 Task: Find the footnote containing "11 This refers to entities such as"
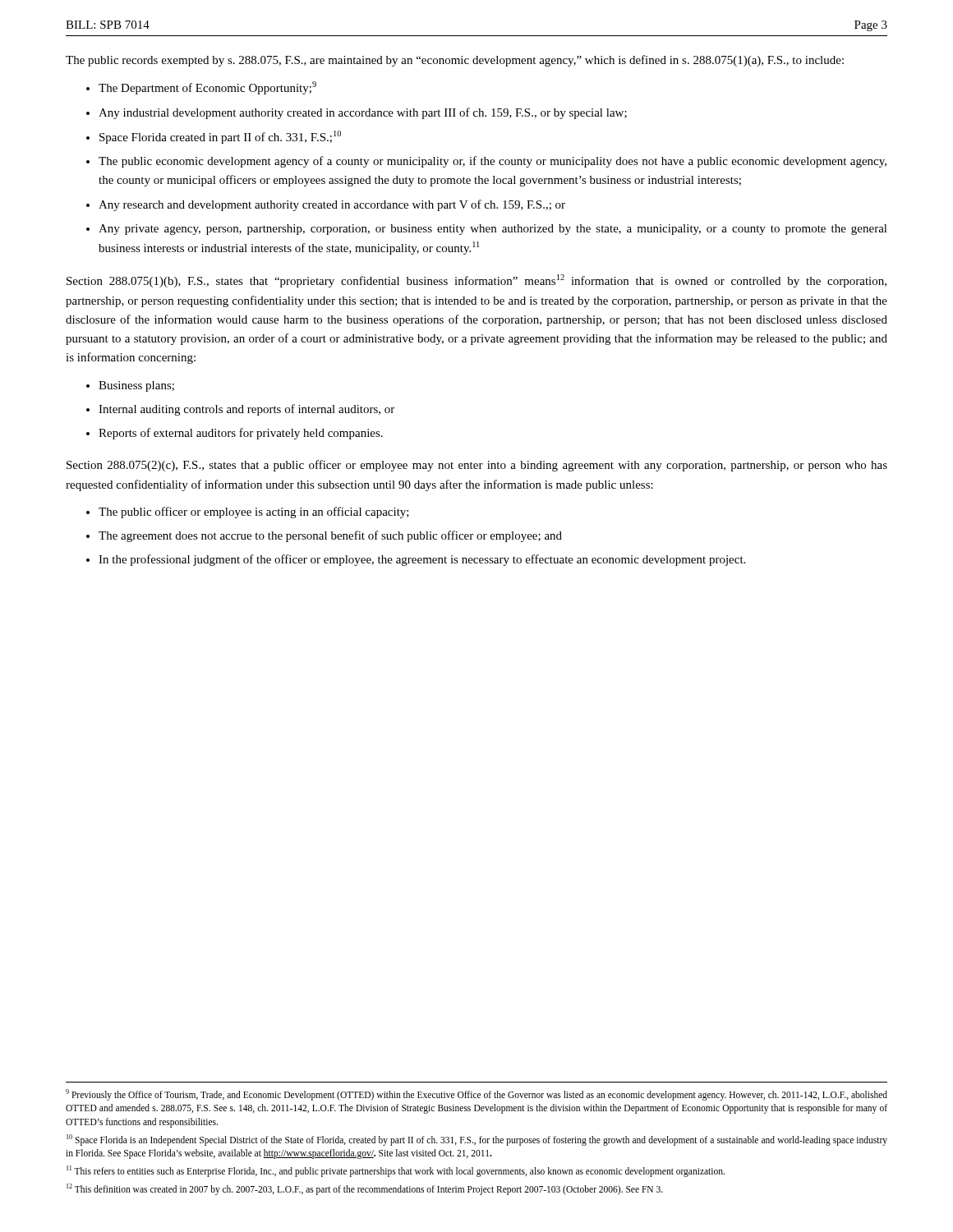click(x=396, y=1170)
